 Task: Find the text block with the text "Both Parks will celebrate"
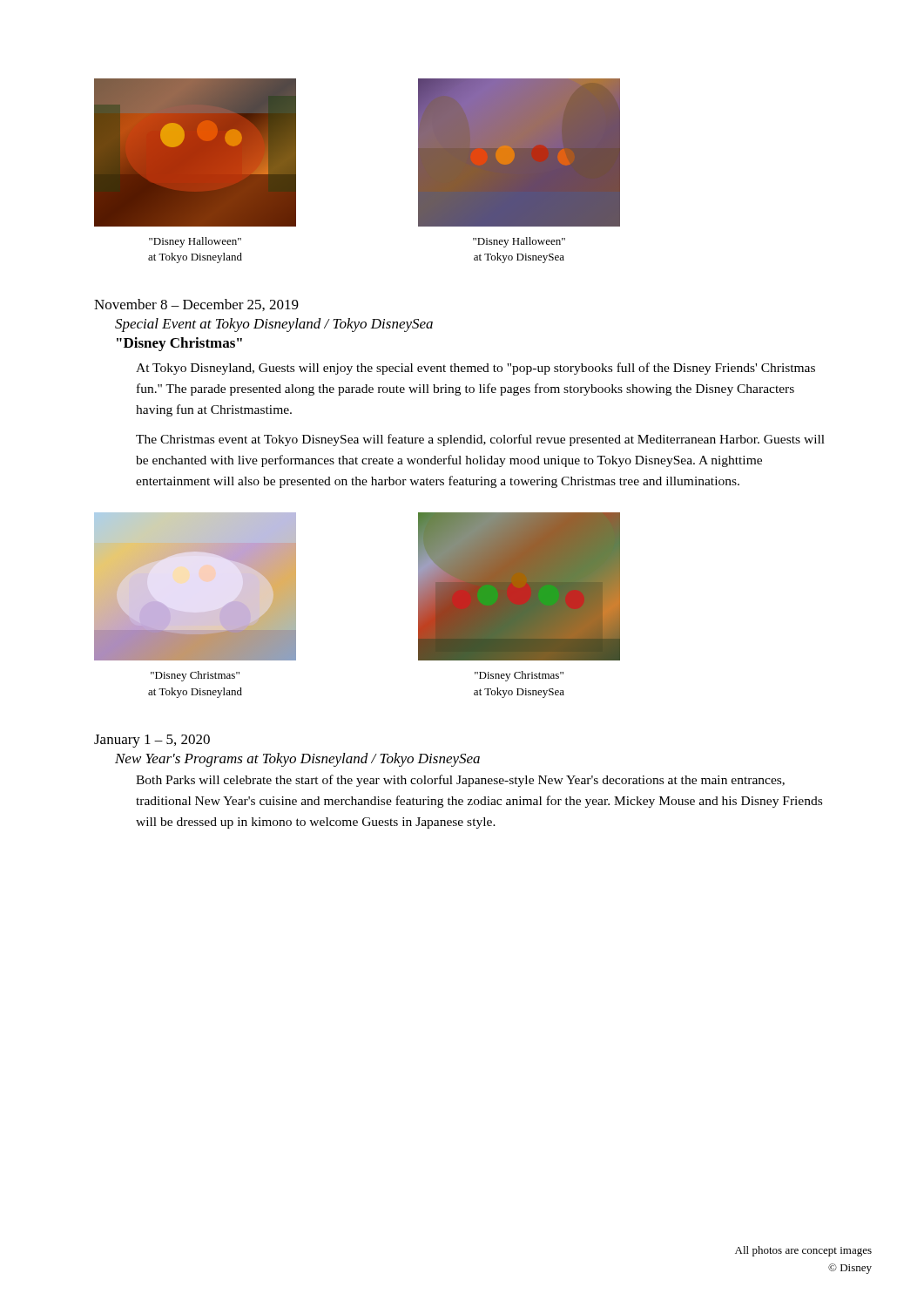tap(479, 800)
